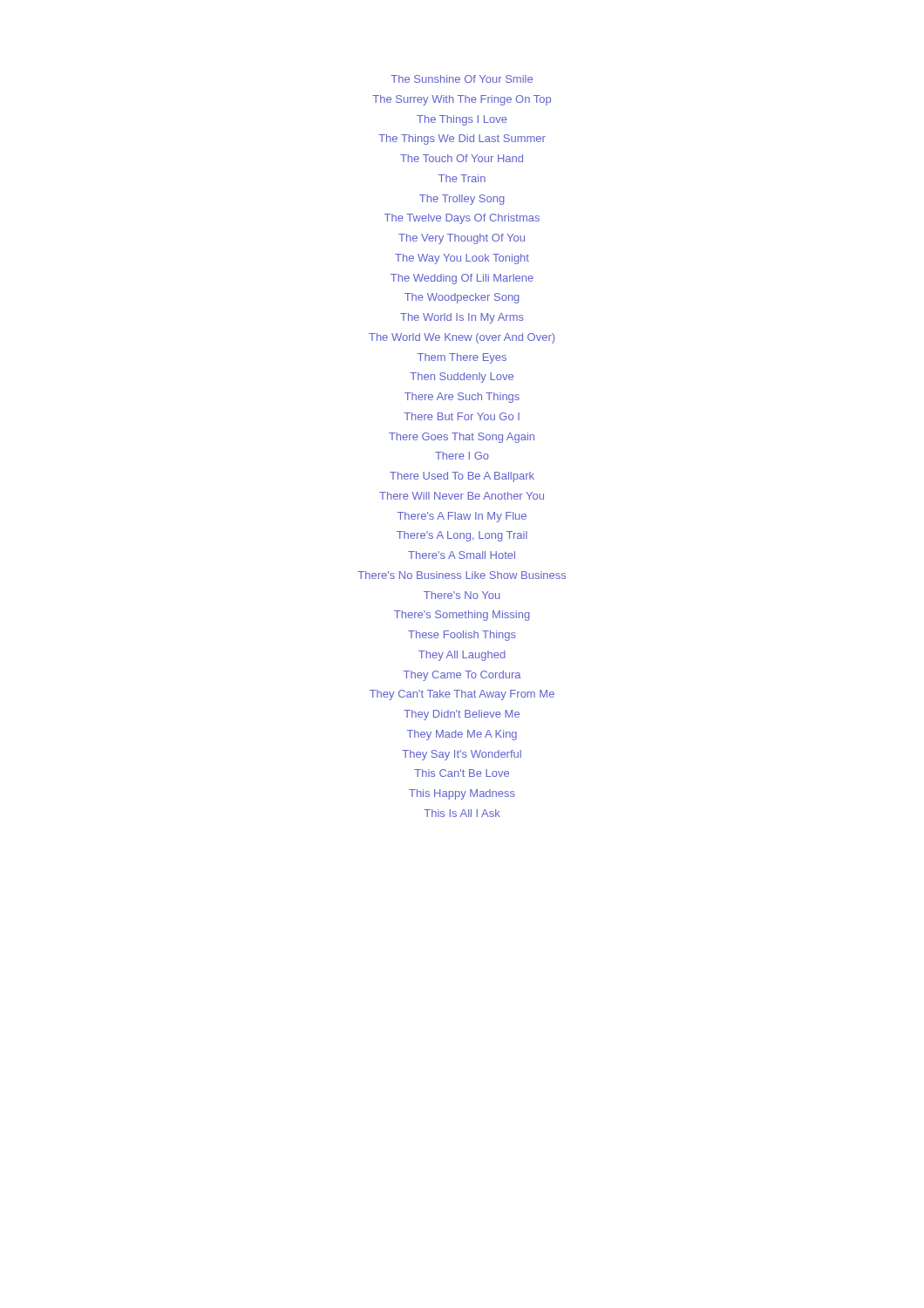Find "Them There Eyes" on this page
The image size is (924, 1308).
tap(462, 357)
